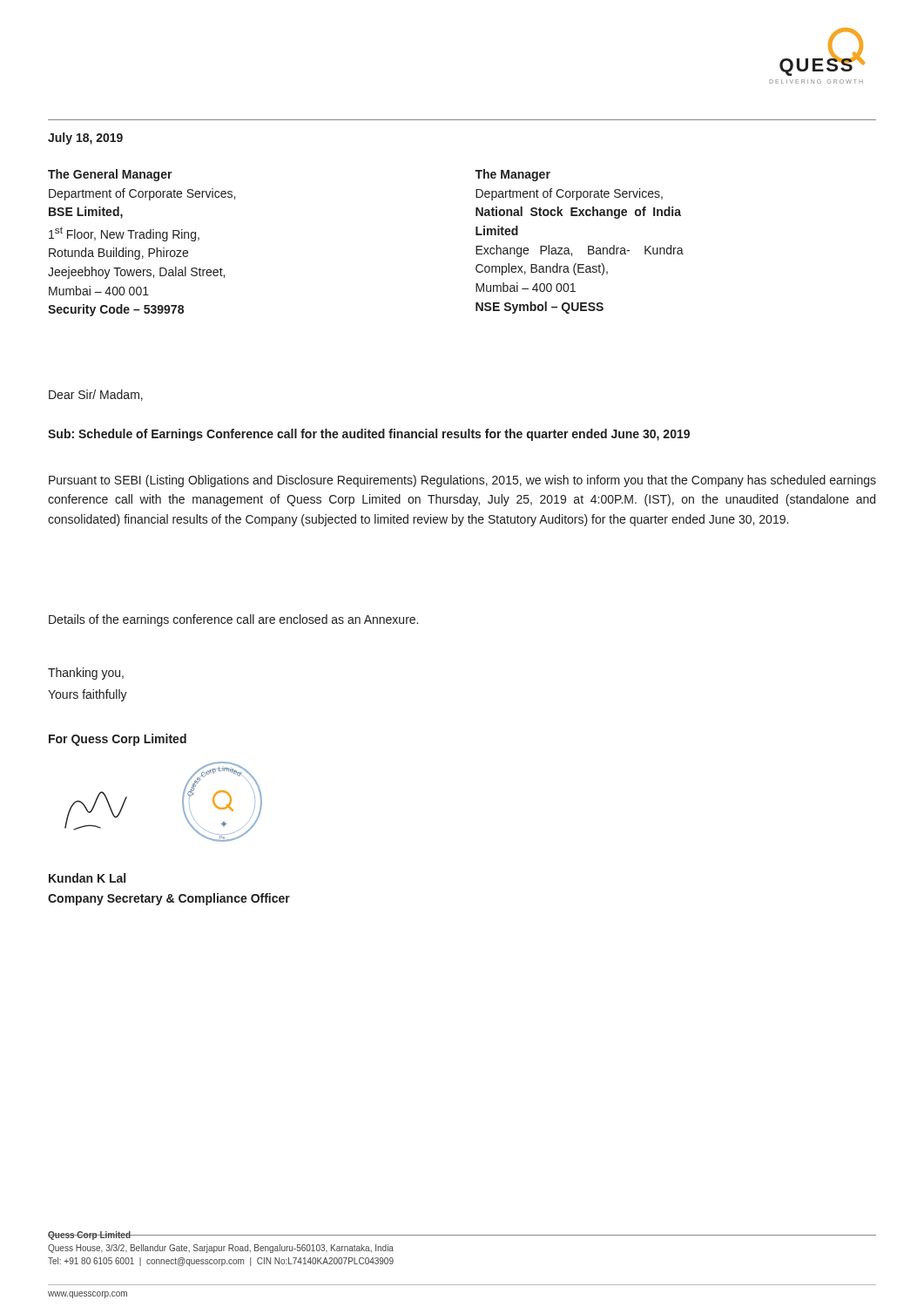Navigate to the region starting "July 18, 2019"

[86, 138]
